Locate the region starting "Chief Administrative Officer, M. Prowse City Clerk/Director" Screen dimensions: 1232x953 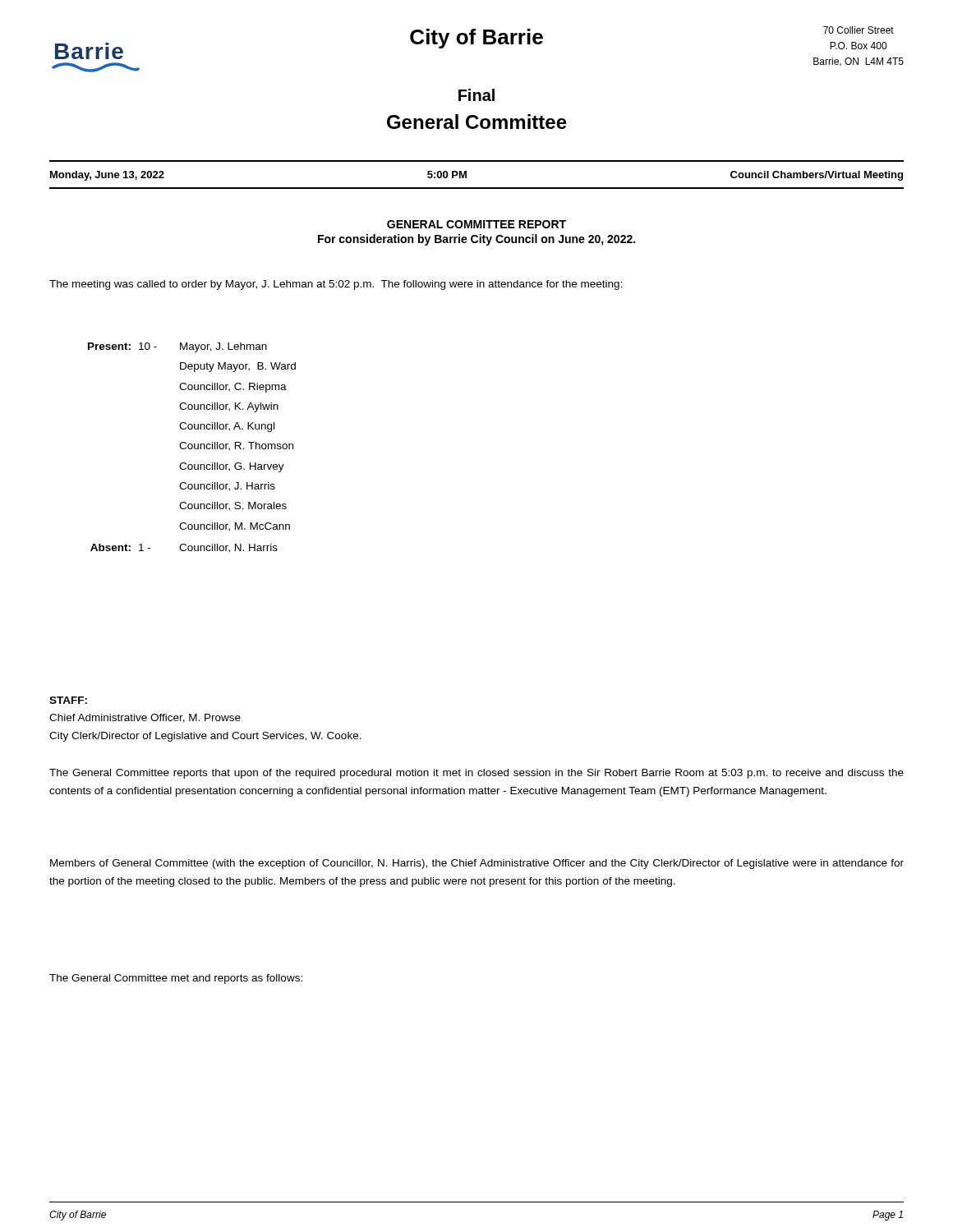206,726
